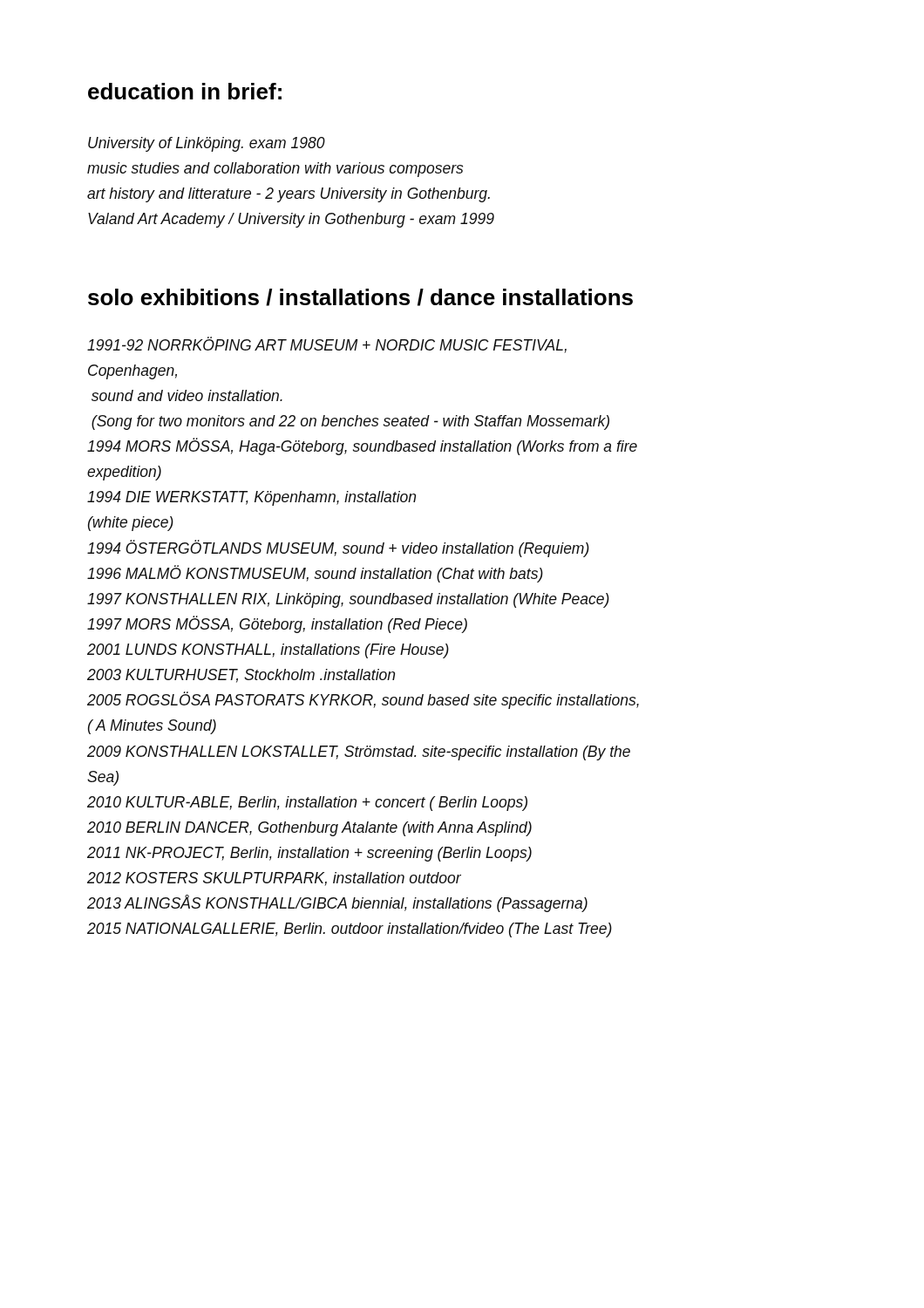
Task: Point to the element starting "1997 KONSTHALLEN RIX,"
Action: coord(348,599)
